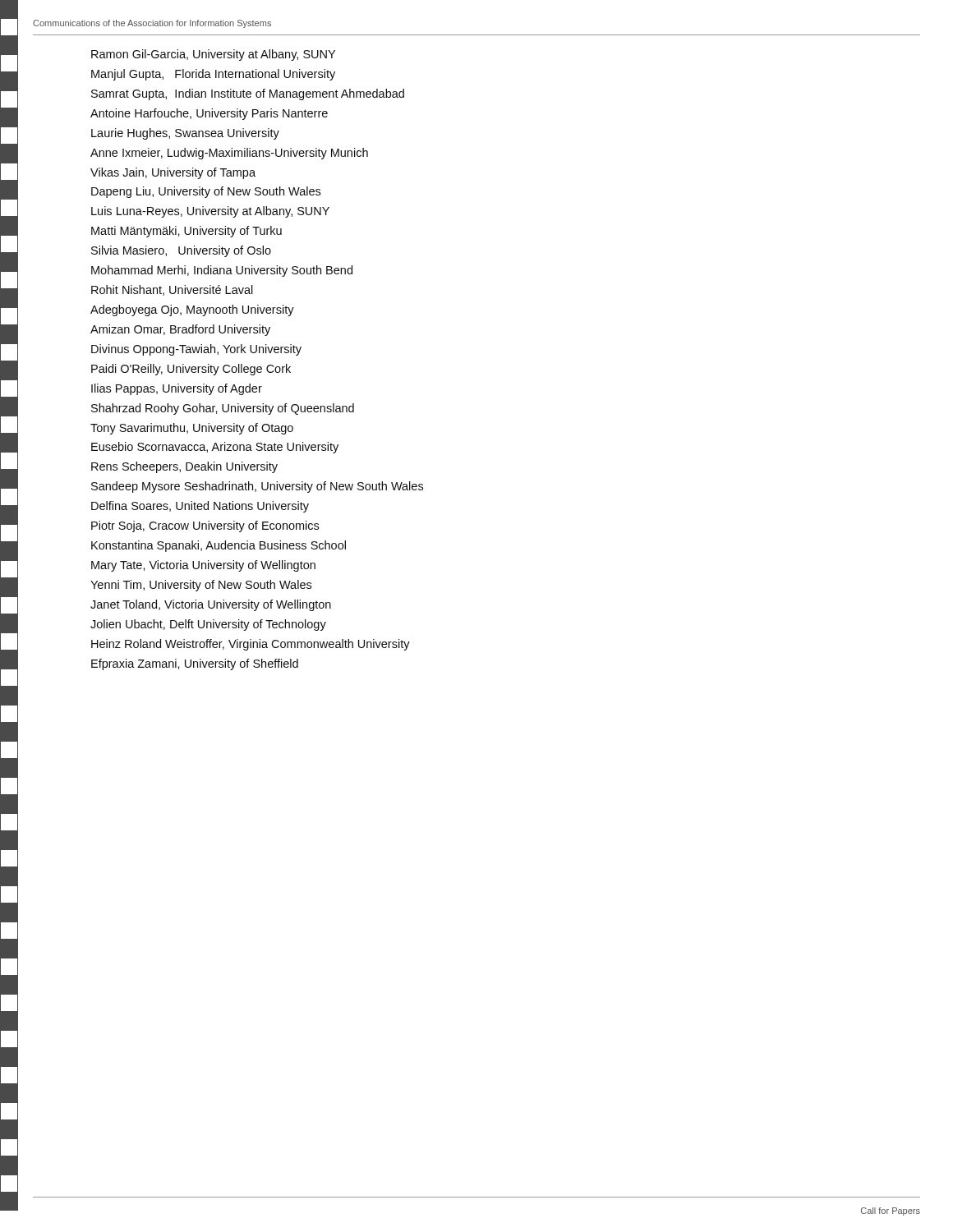
Task: Point to the block beginning "Ilias Pappas, University"
Action: 176,388
